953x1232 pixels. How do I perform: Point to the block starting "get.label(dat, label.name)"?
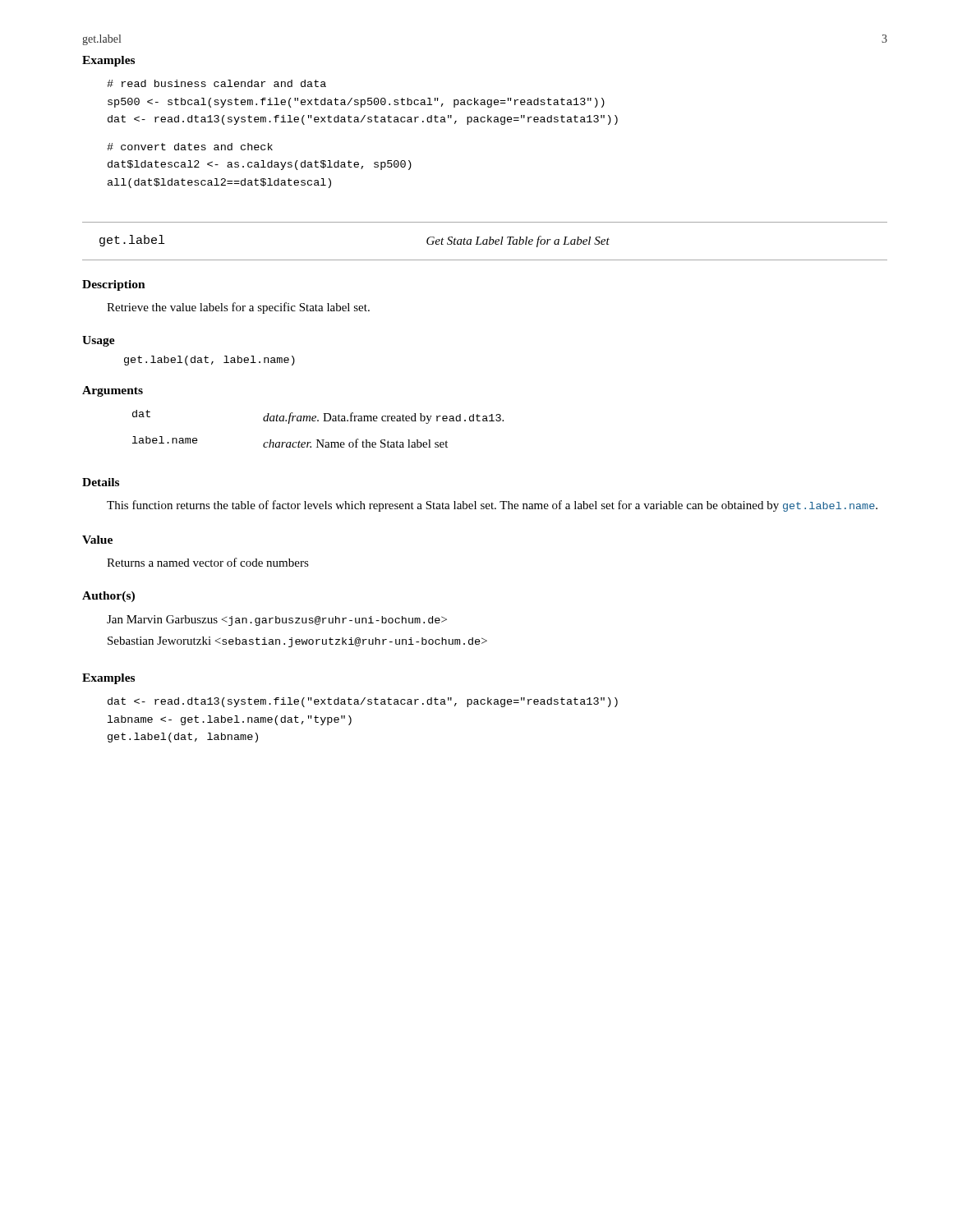[210, 360]
